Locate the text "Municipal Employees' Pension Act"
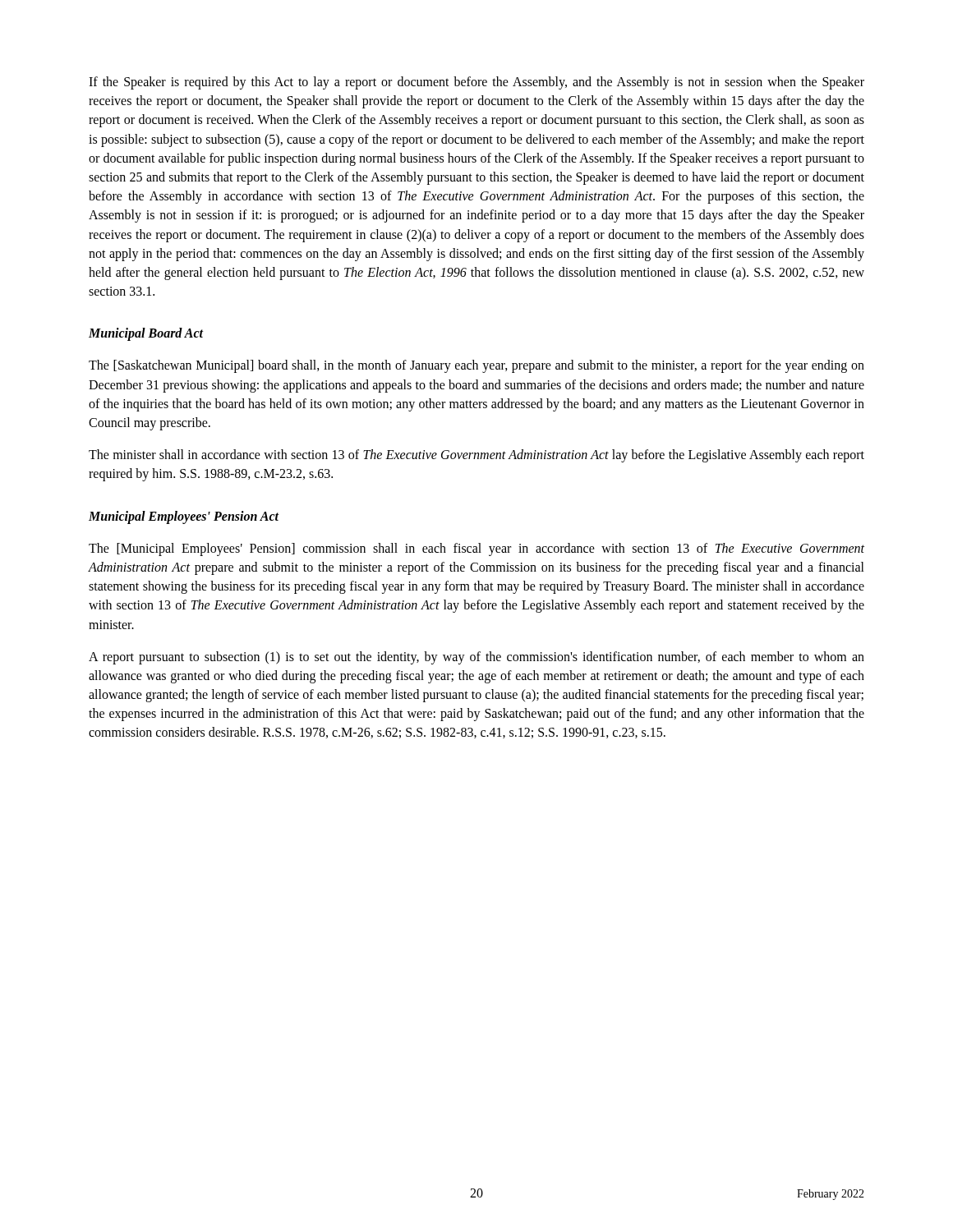This screenshot has width=953, height=1232. click(184, 516)
